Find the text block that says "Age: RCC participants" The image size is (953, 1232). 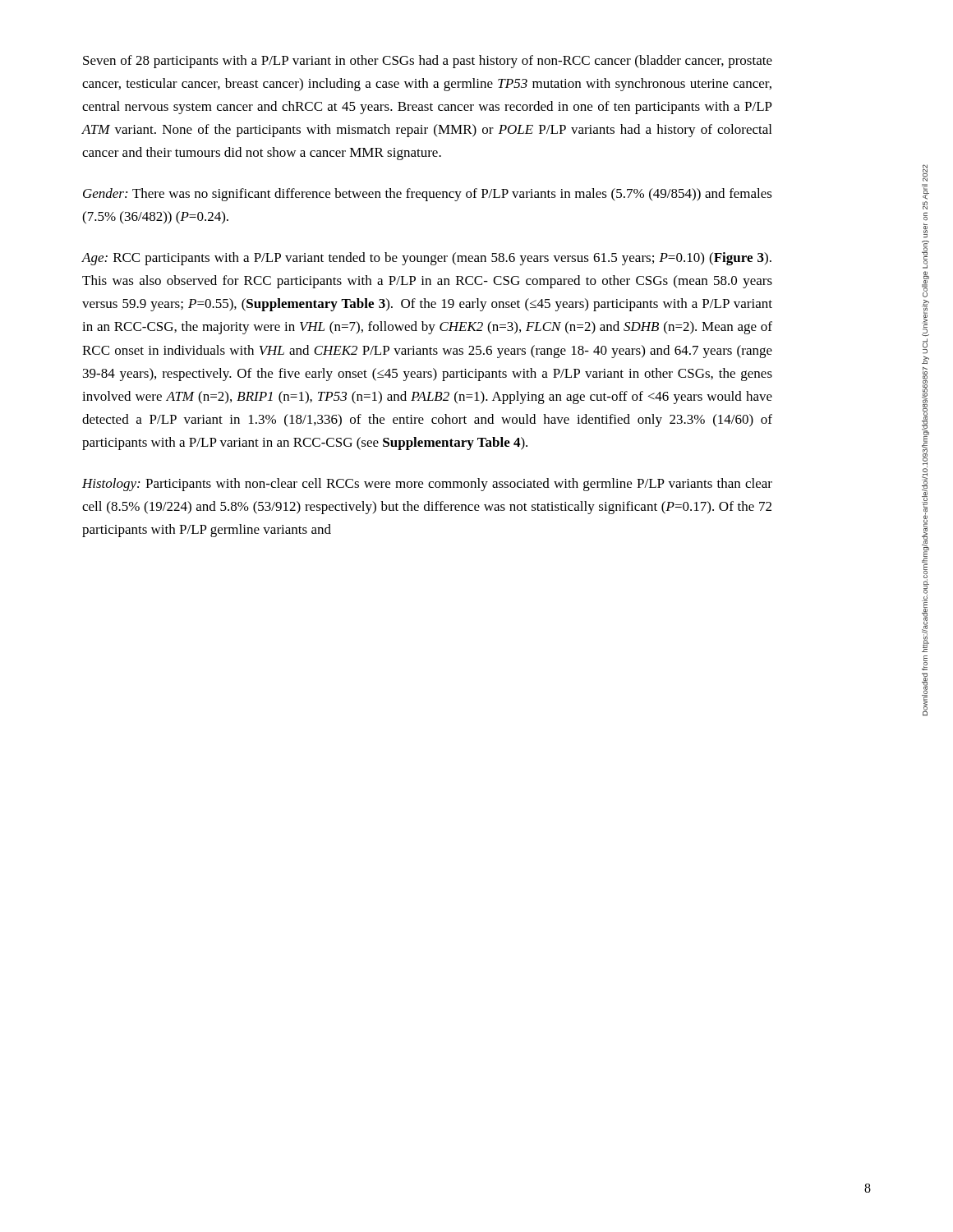(427, 350)
